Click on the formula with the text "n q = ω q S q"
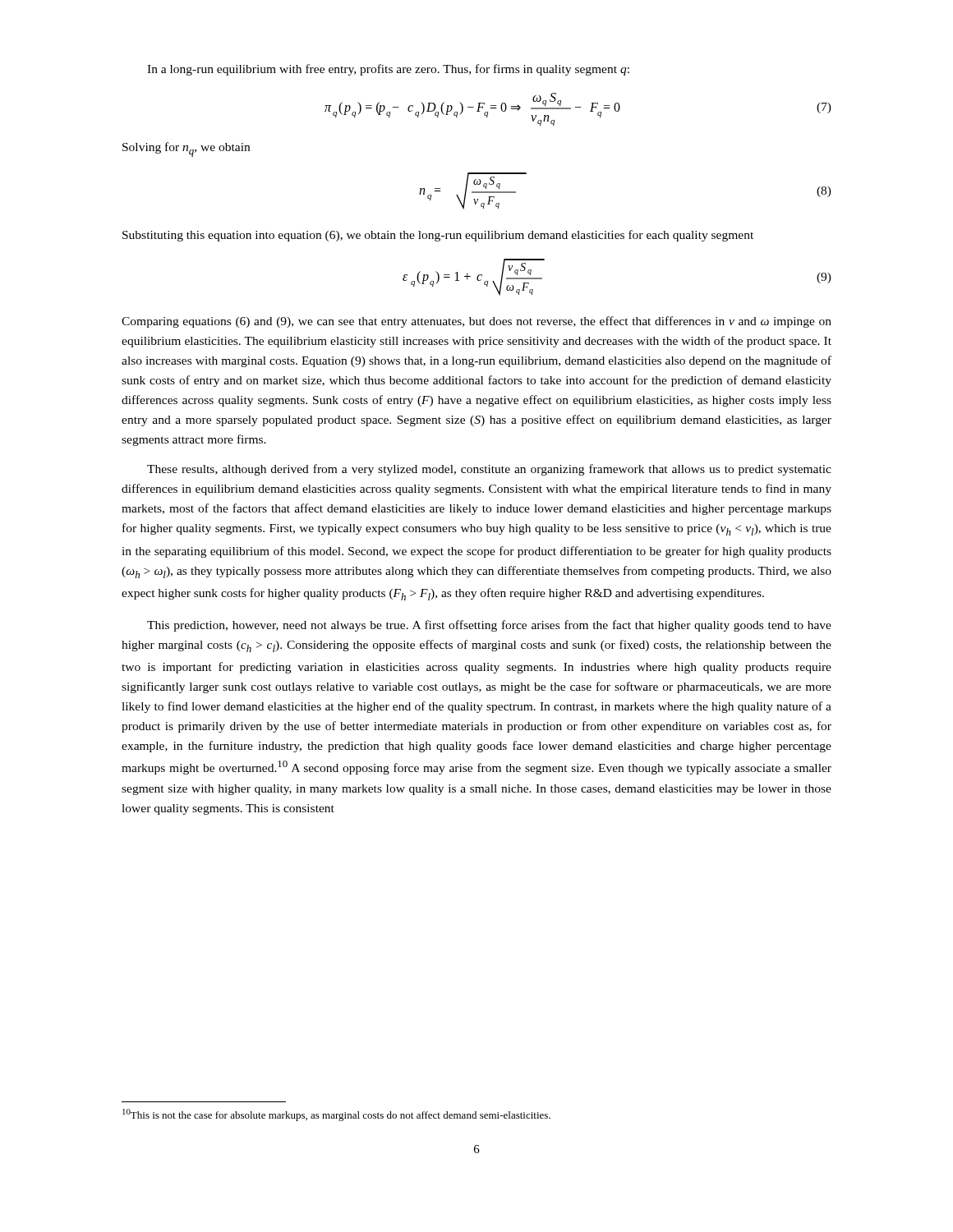Image resolution: width=953 pixels, height=1232 pixels. 491,192
